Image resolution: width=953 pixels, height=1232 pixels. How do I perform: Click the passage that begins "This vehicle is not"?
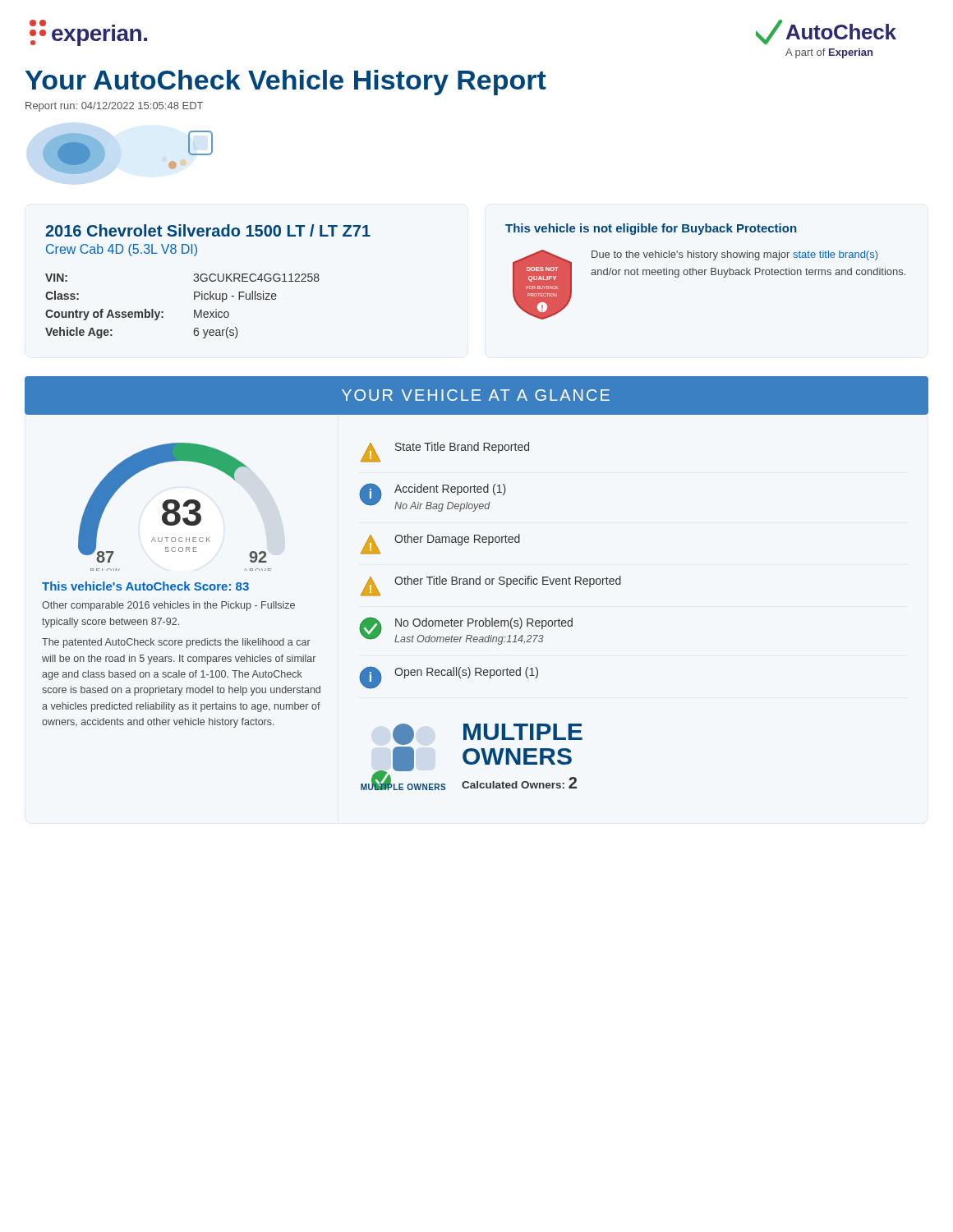651,228
